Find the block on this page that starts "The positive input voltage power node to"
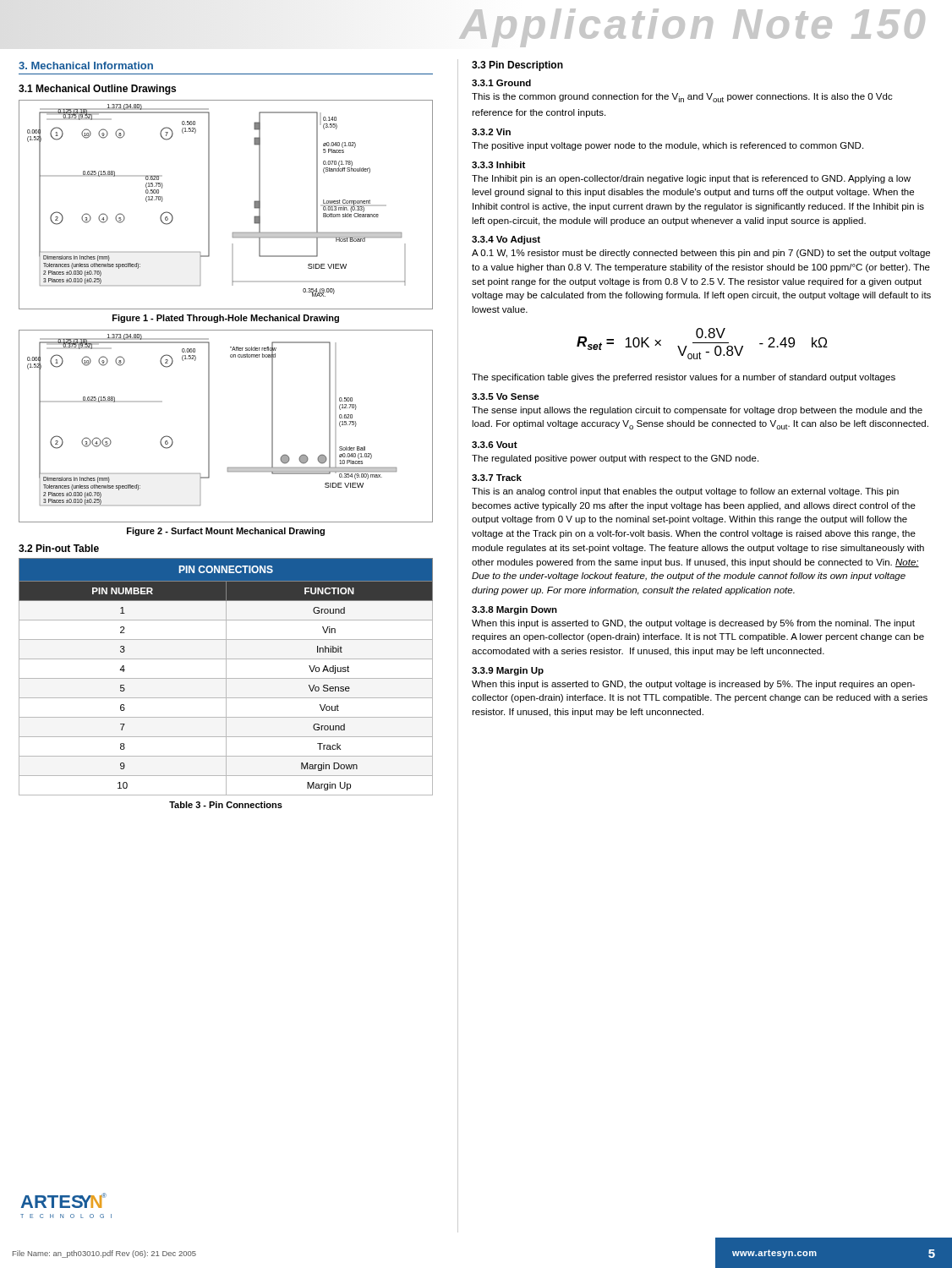This screenshot has height=1268, width=952. [x=702, y=146]
